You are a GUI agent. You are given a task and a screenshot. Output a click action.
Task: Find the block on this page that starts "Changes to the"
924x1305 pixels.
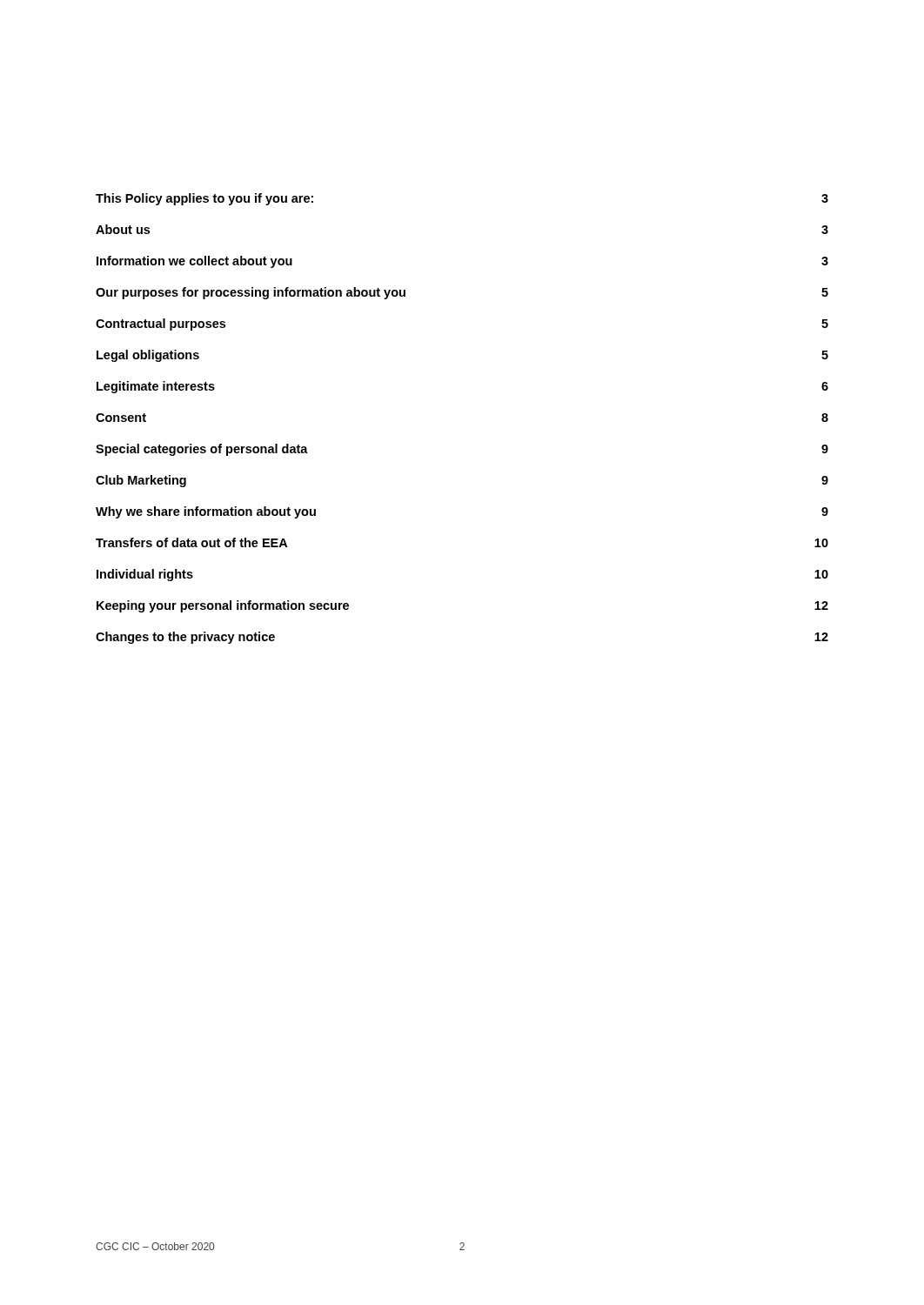[183, 637]
